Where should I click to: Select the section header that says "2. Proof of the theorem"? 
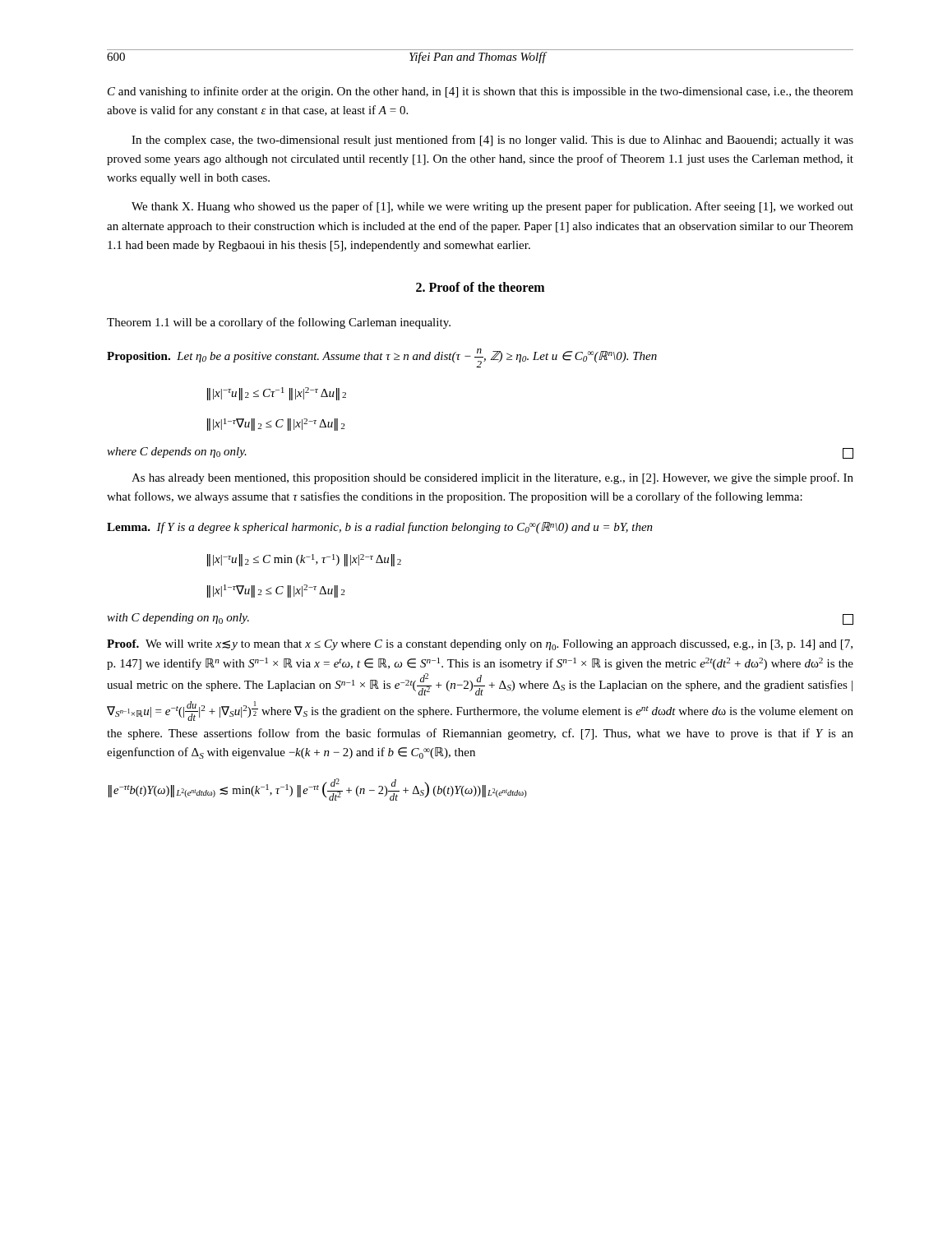tap(480, 288)
